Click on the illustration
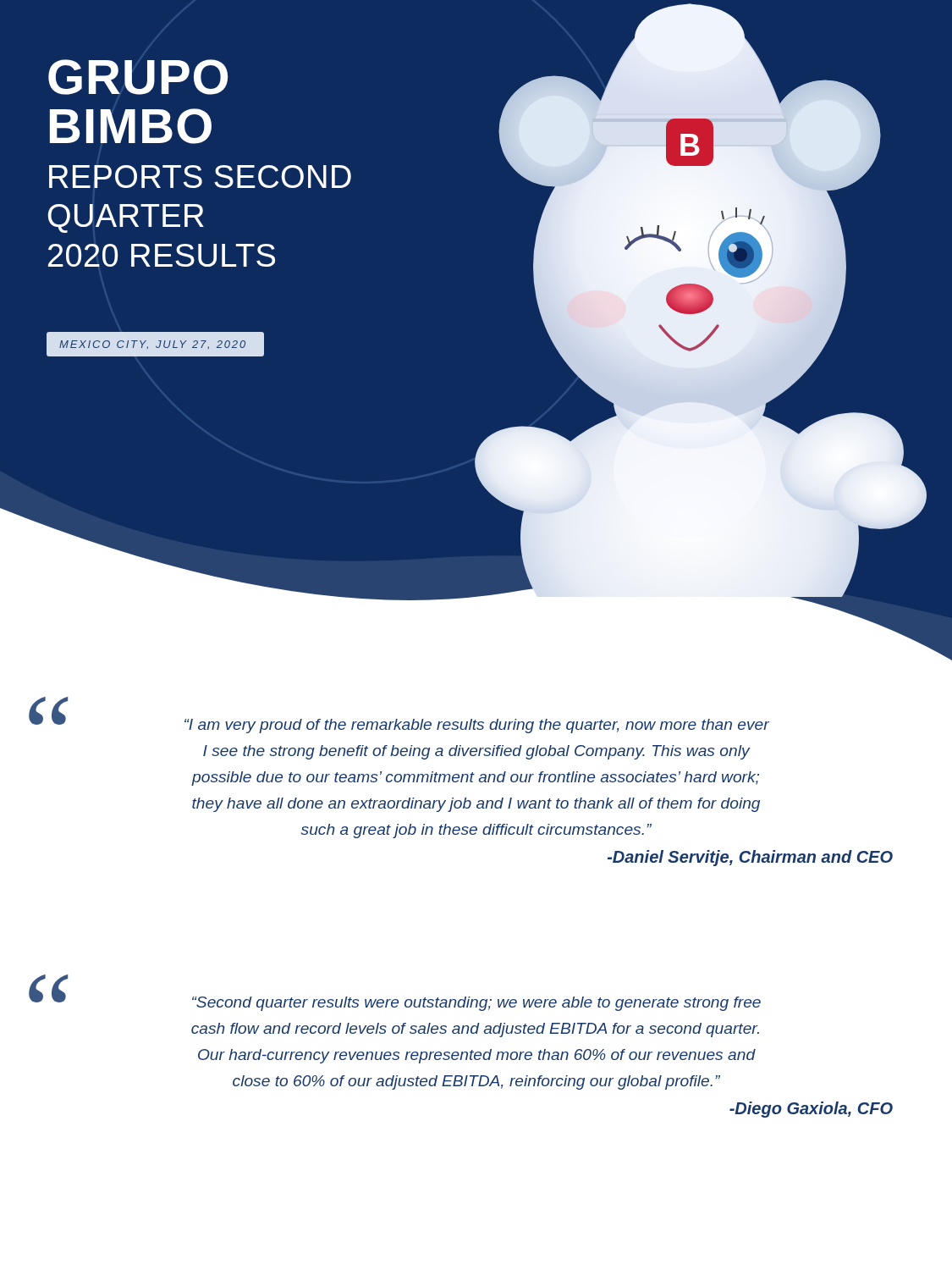Screen dimensions: 1270x952 coord(681,298)
